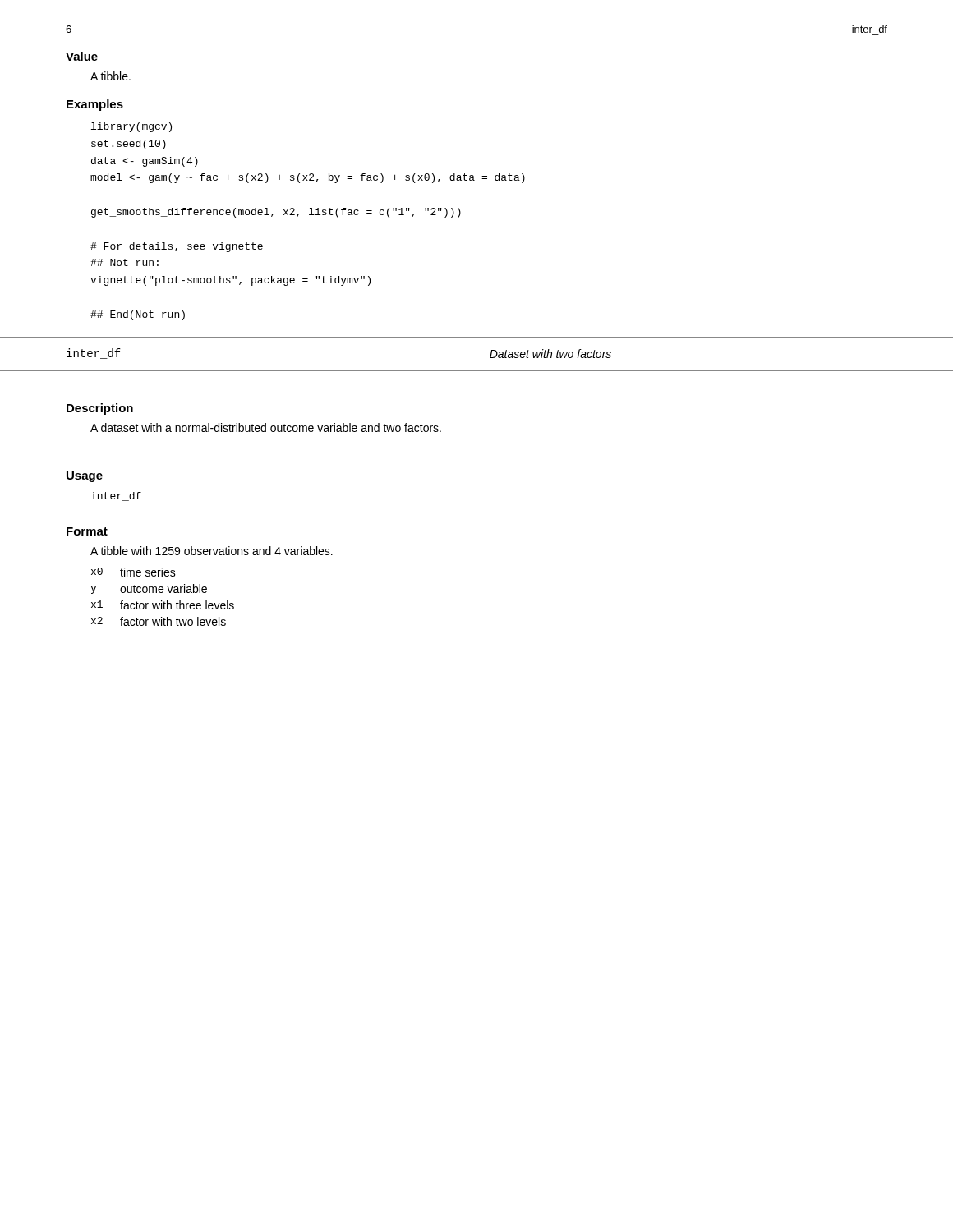Where does it say "y outcome variable"?
The width and height of the screenshot is (953, 1232).
click(149, 589)
